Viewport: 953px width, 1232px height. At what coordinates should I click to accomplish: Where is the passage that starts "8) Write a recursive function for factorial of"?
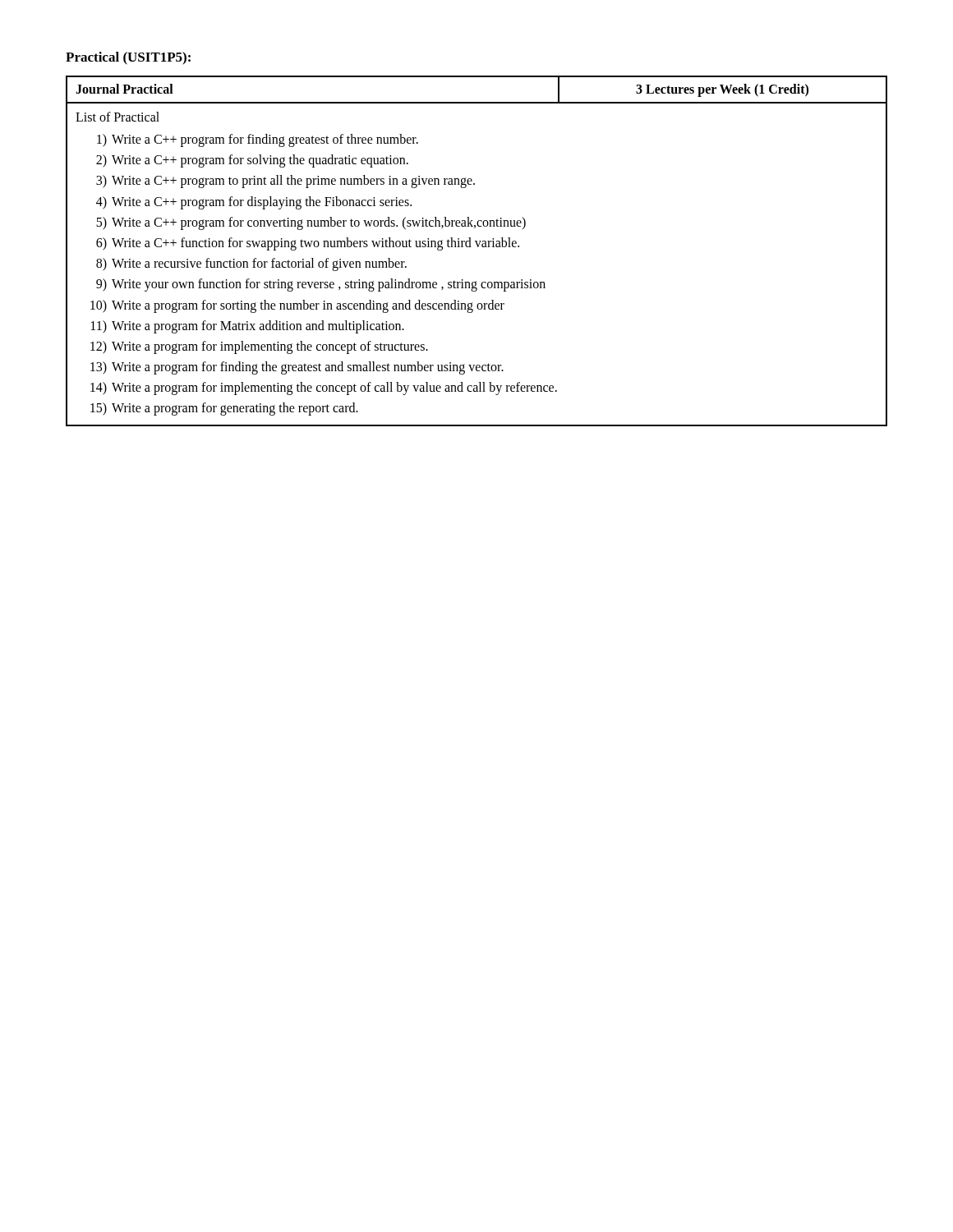(251, 264)
